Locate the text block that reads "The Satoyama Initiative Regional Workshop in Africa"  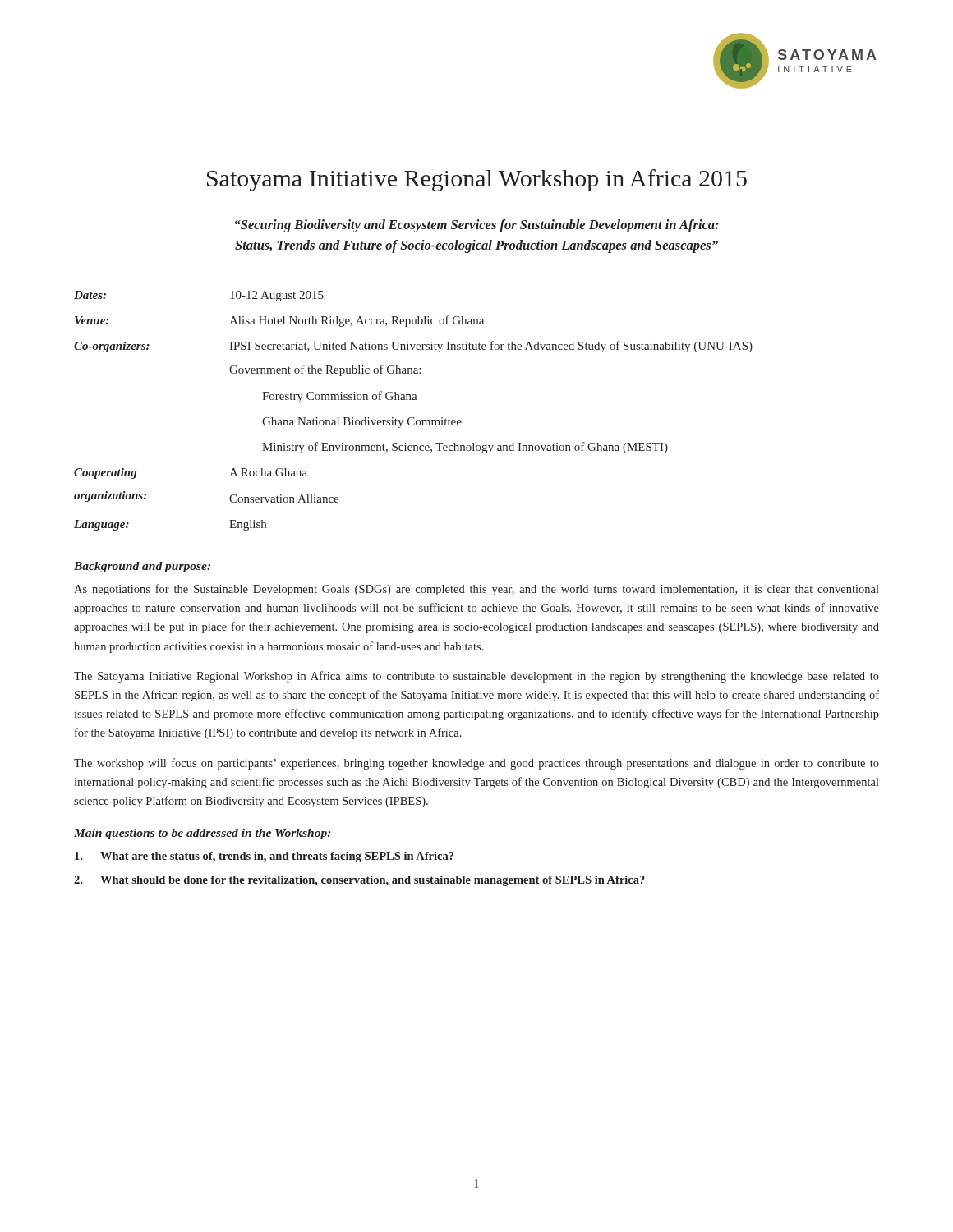tap(476, 704)
